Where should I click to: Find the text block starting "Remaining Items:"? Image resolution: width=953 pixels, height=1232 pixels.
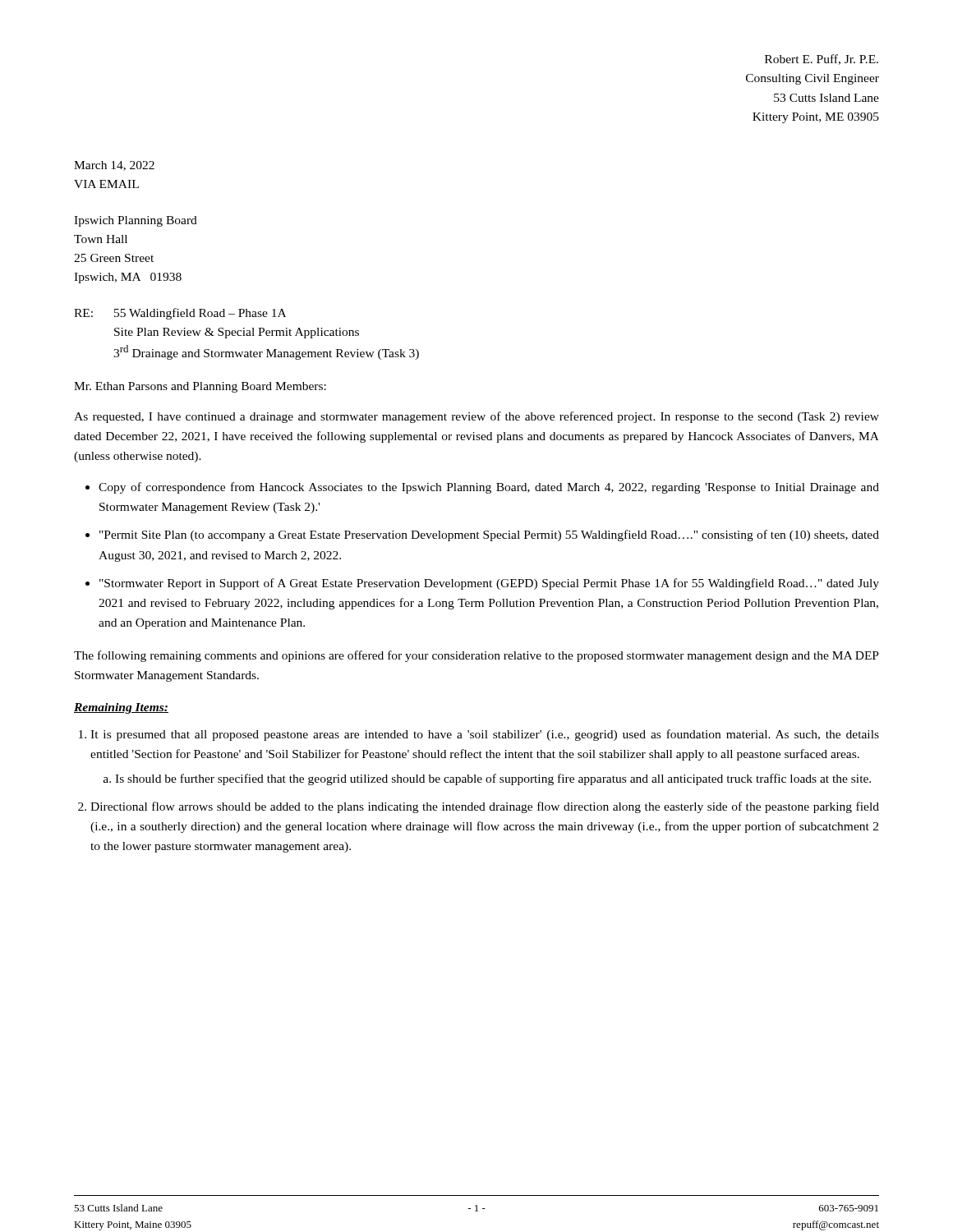pyautogui.click(x=121, y=706)
